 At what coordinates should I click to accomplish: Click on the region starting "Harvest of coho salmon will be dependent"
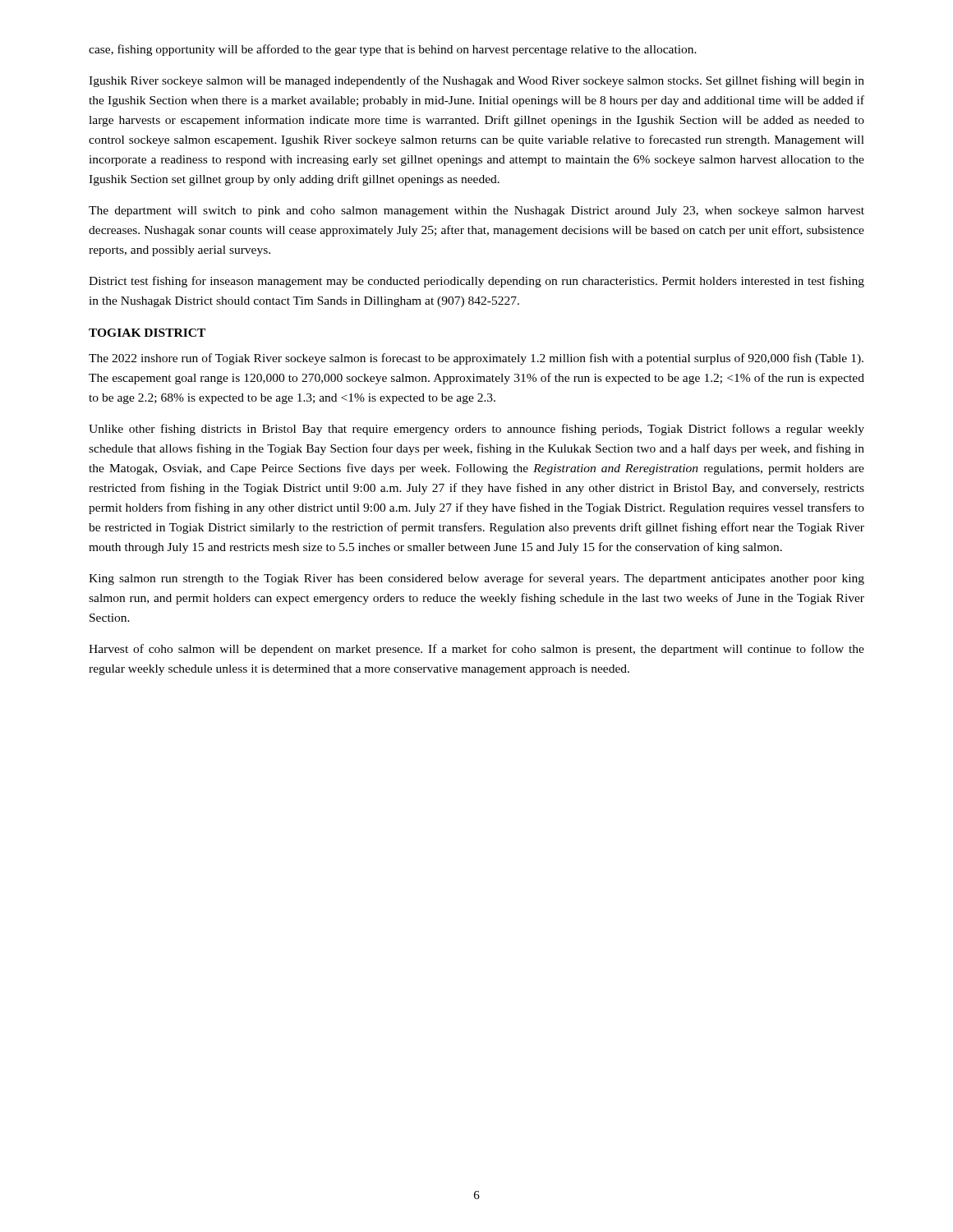[476, 659]
